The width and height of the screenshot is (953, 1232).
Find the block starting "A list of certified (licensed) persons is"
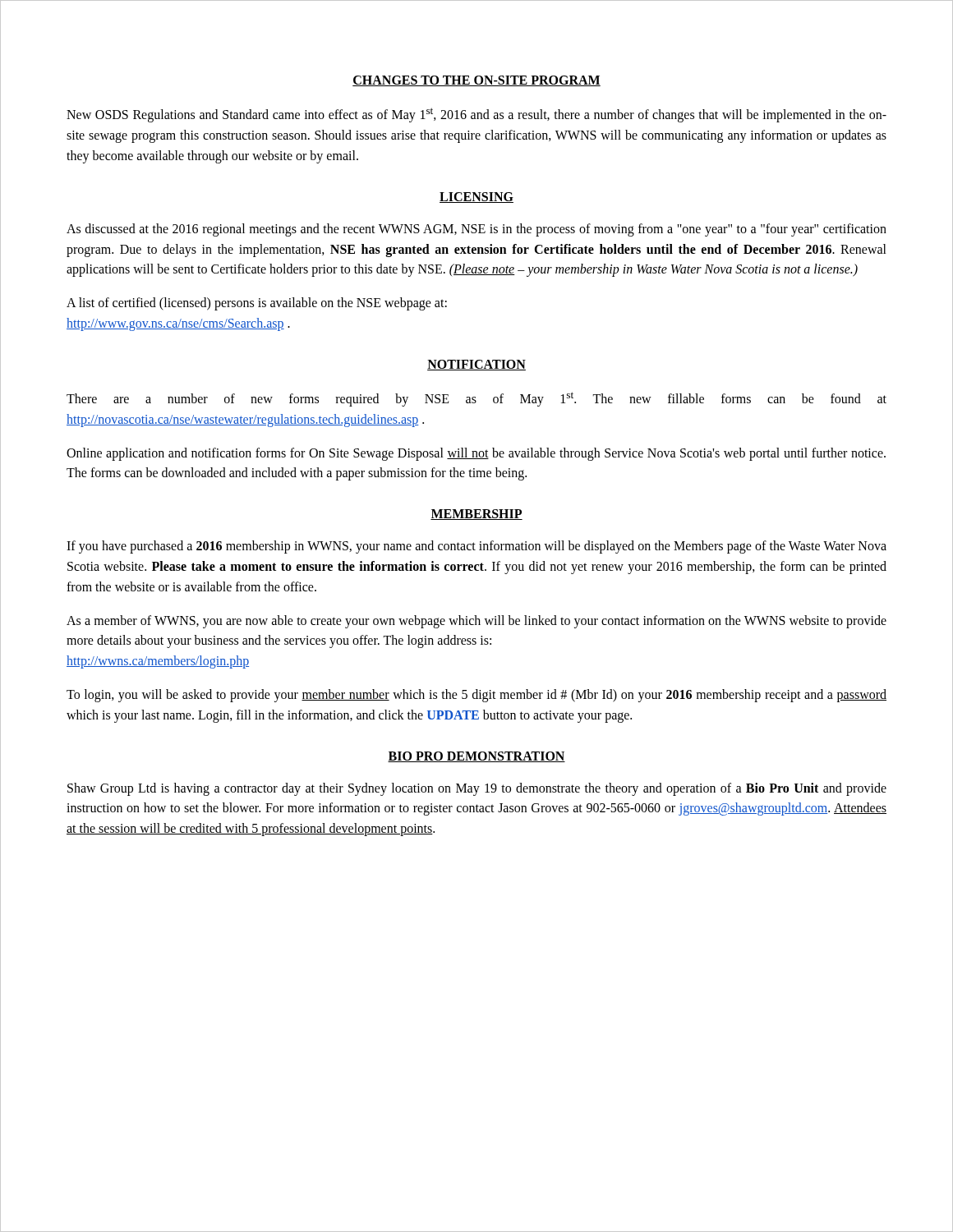click(257, 313)
